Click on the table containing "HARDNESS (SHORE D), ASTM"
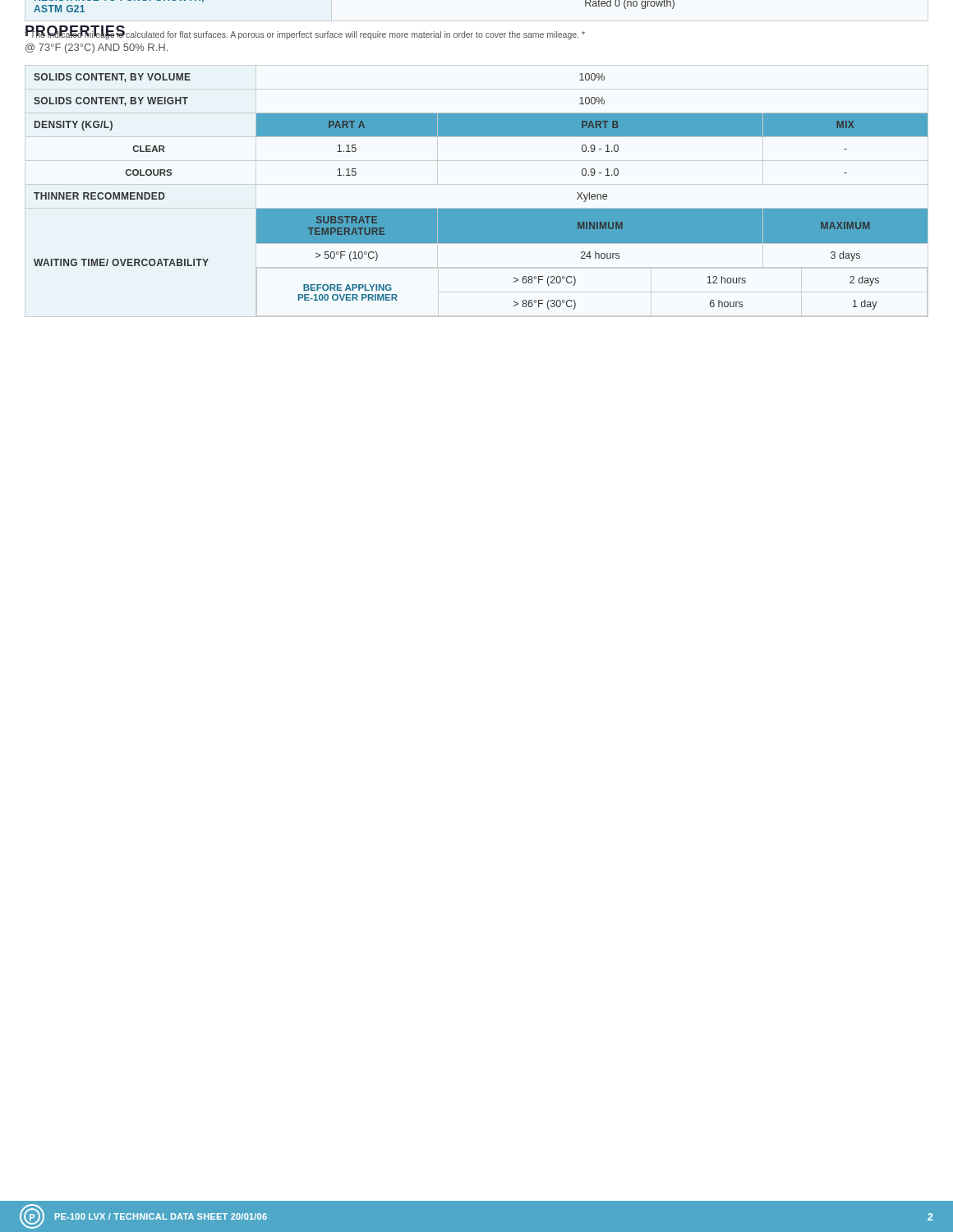The height and width of the screenshot is (1232, 953). click(476, 11)
